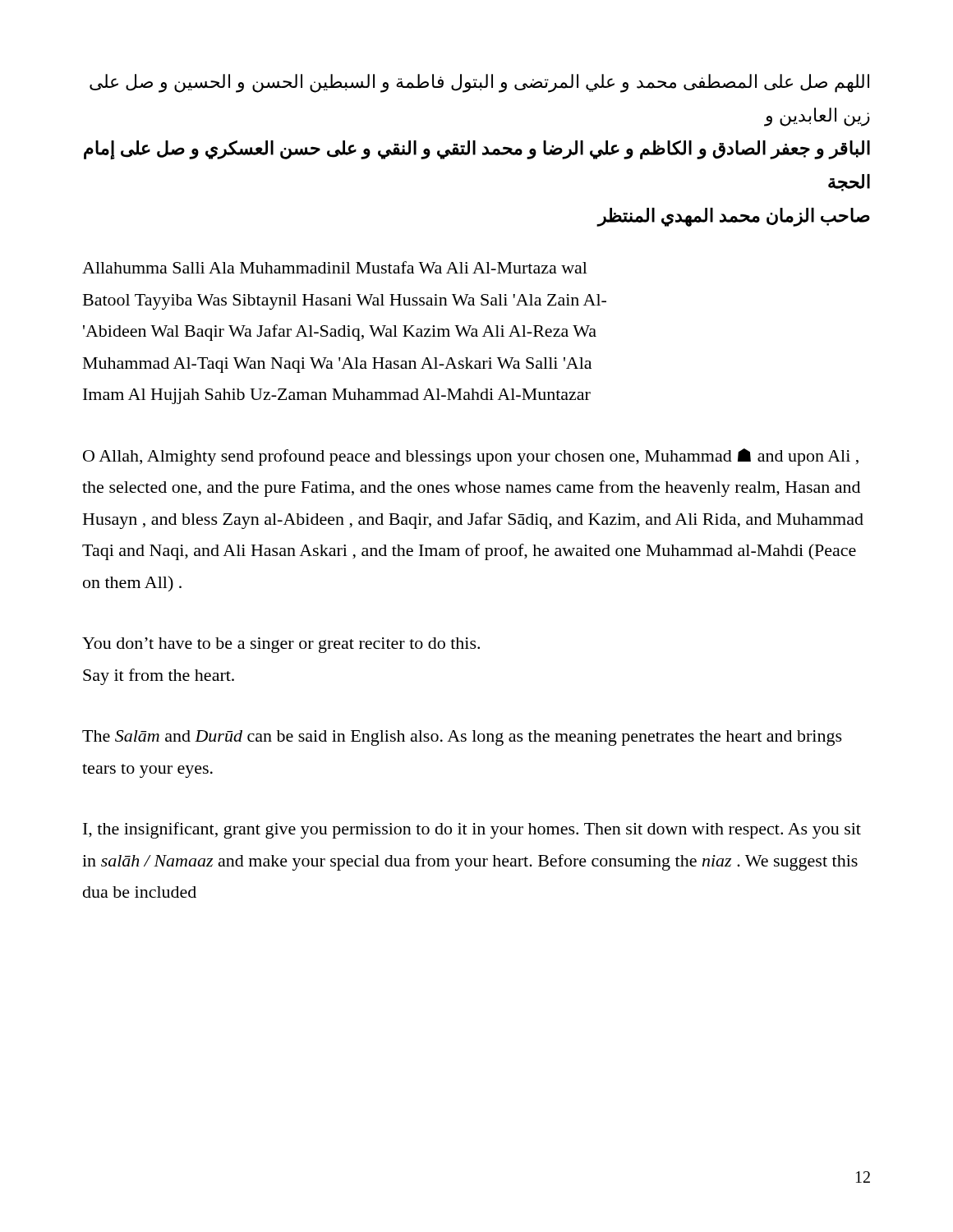This screenshot has width=953, height=1232.
Task: Find the block on this page that starts "I, the insignificant,"
Action: click(x=472, y=860)
